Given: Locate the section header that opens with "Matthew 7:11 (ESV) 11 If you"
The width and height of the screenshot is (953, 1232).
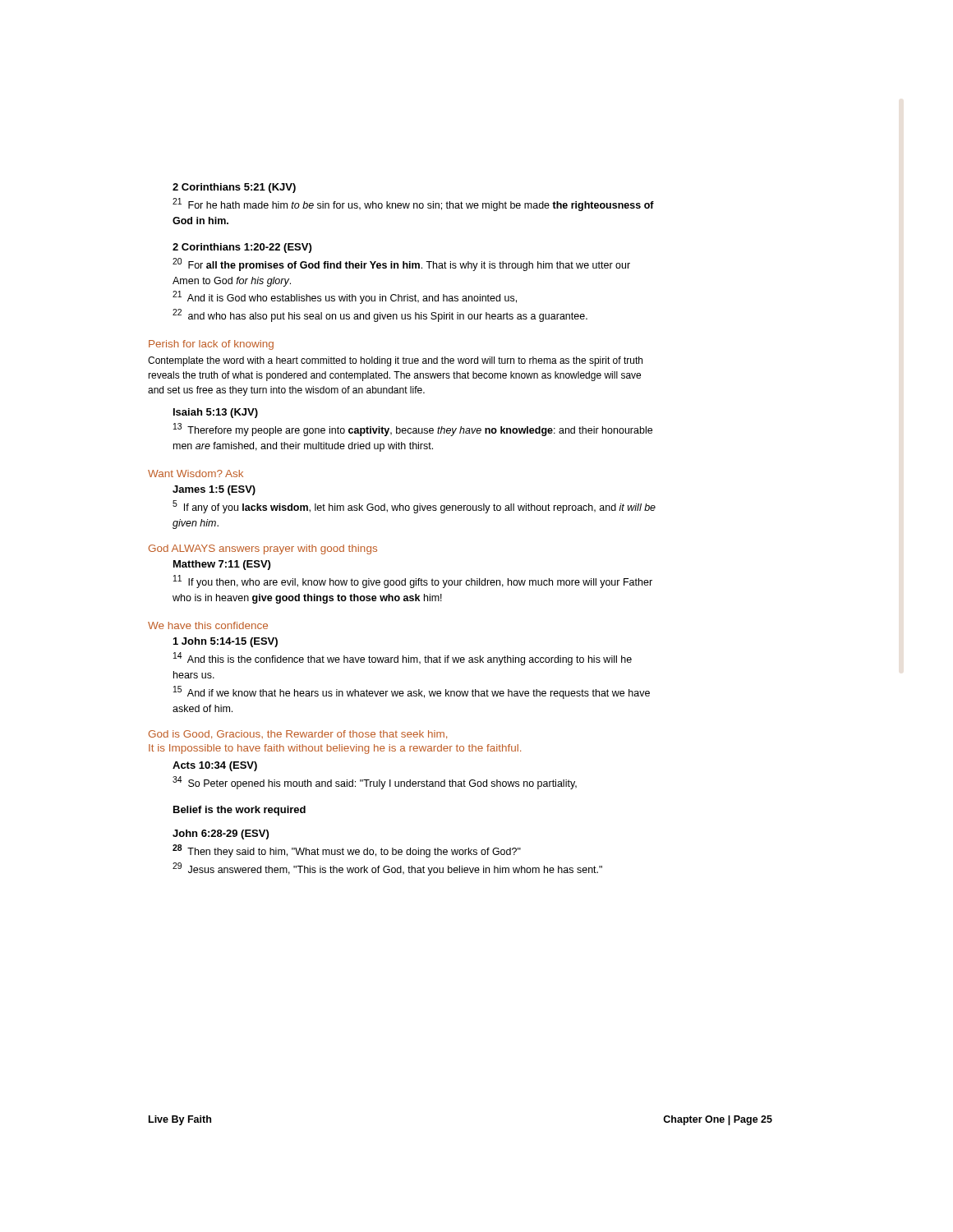Looking at the screenshot, I should pos(415,582).
